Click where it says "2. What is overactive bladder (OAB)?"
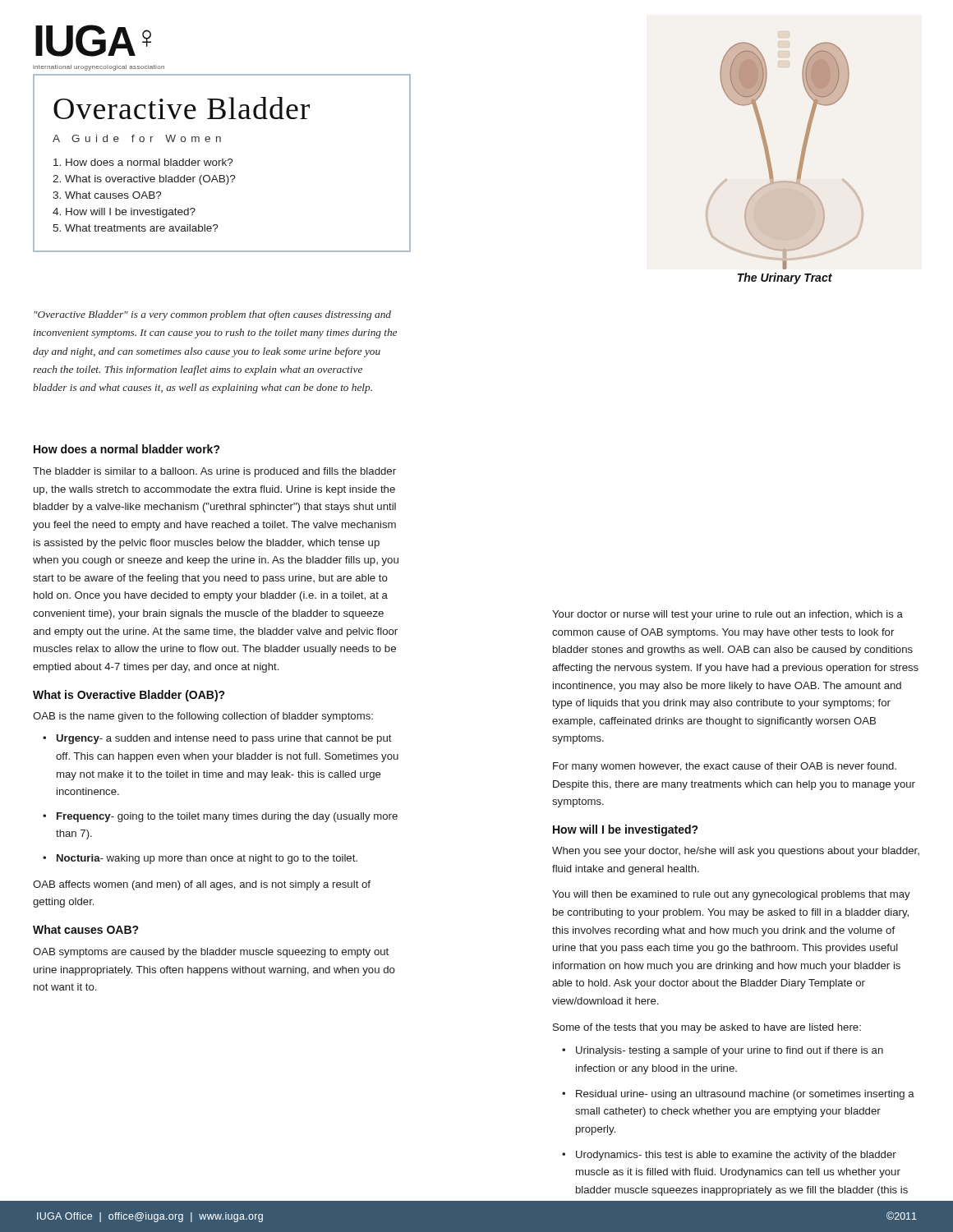953x1232 pixels. [144, 179]
